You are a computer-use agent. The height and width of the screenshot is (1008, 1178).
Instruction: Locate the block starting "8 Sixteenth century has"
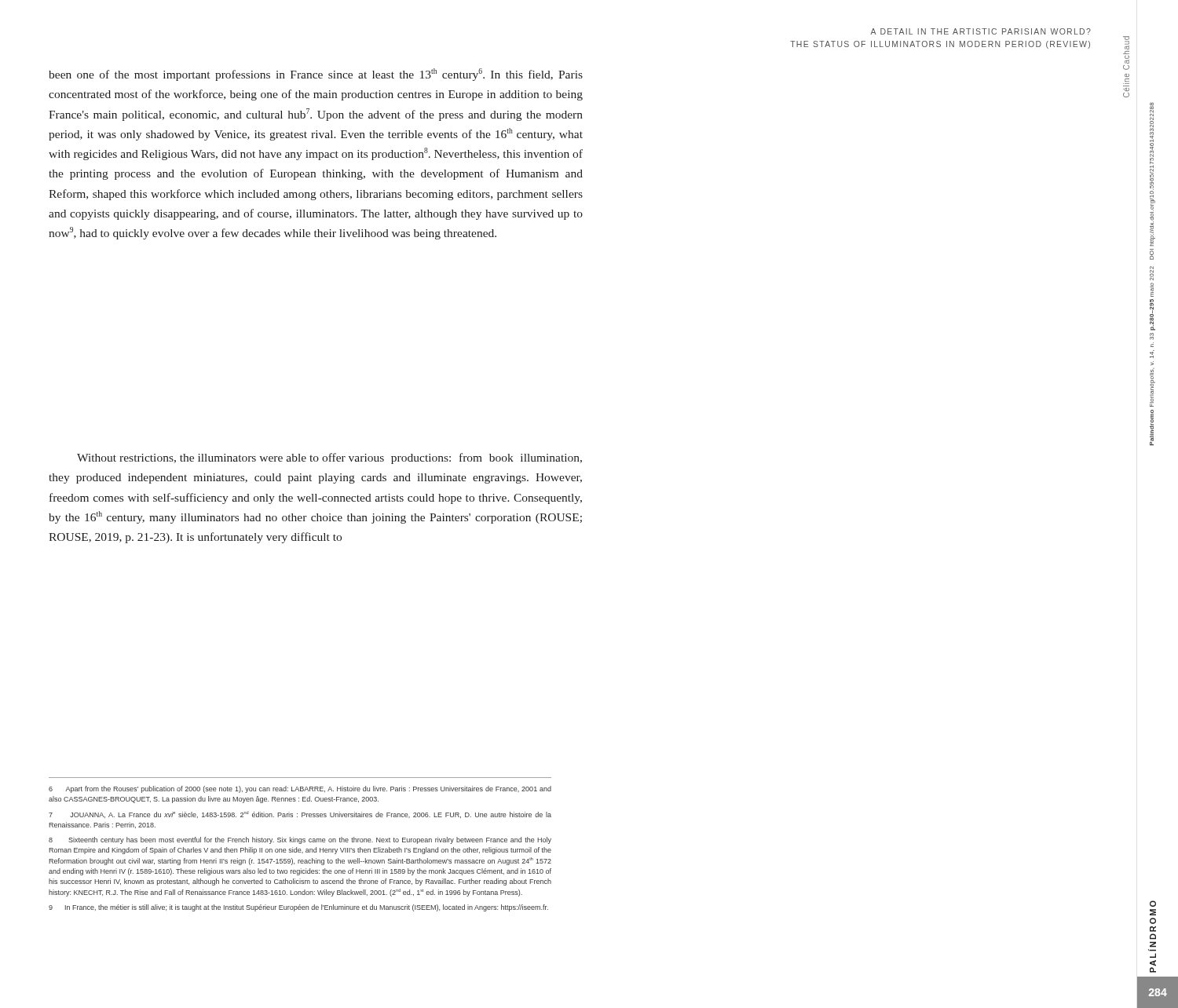point(300,866)
